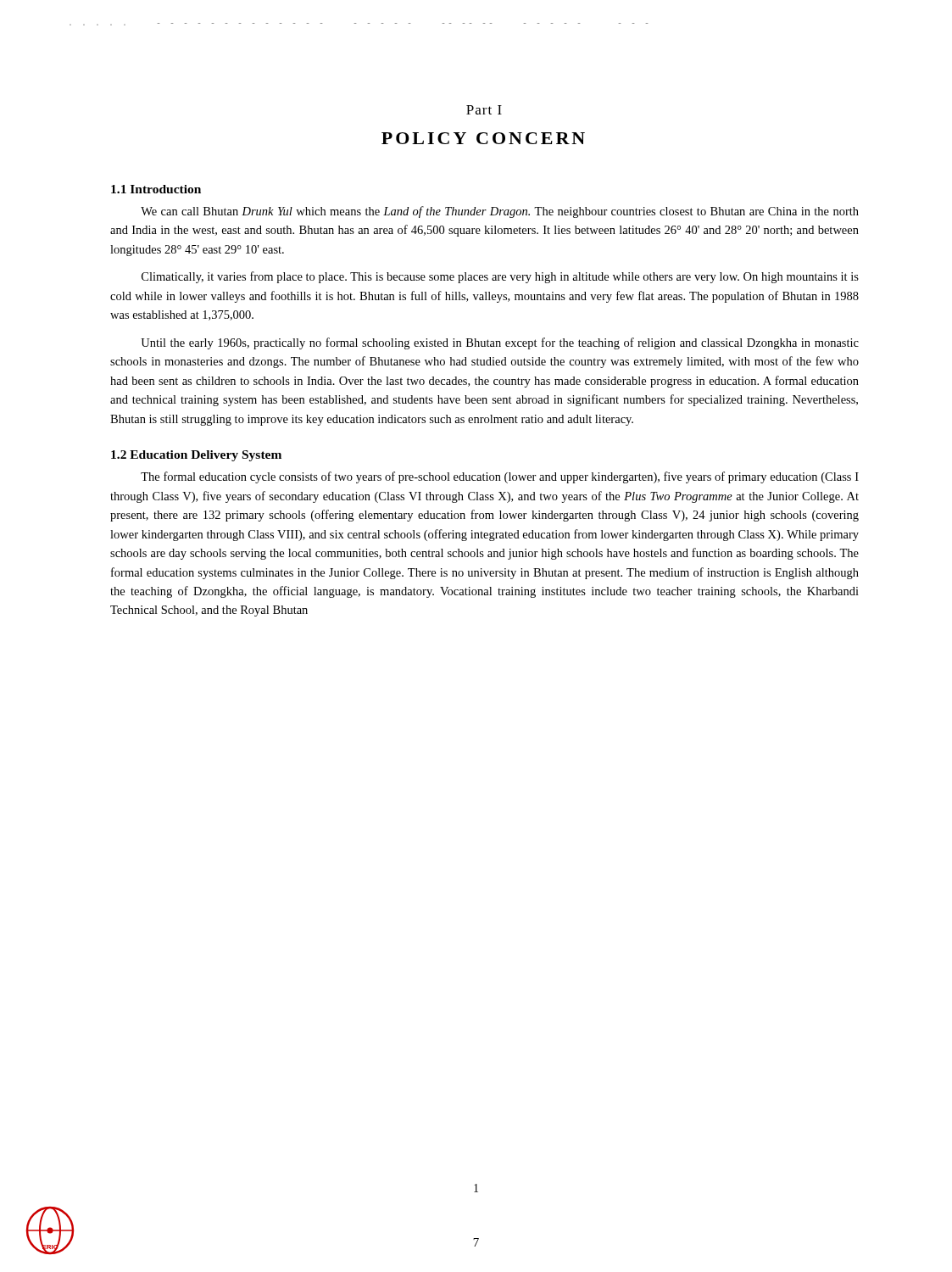Select the passage starting "Part I"
Image resolution: width=952 pixels, height=1272 pixels.
(x=484, y=110)
